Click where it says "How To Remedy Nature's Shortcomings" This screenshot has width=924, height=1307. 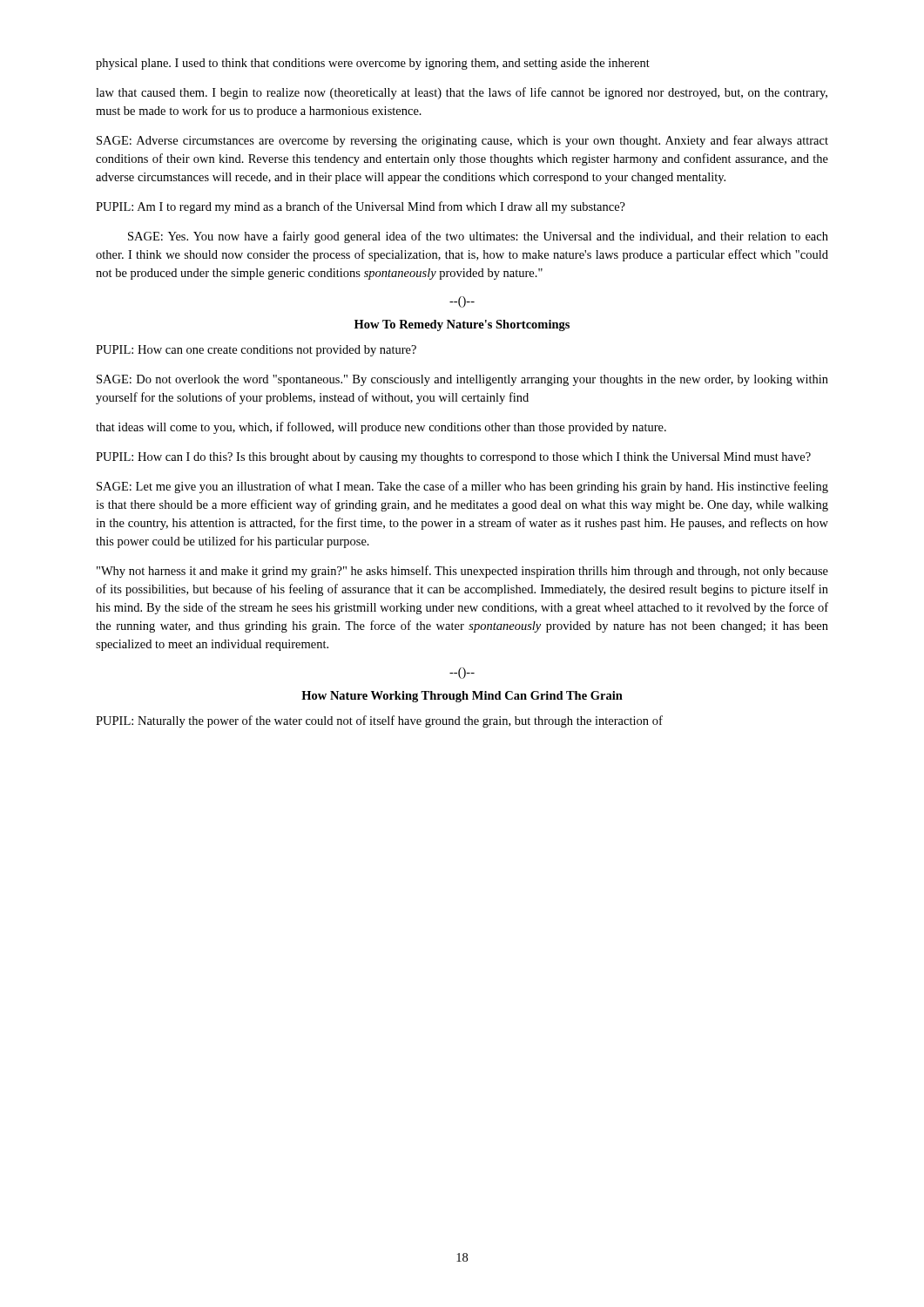462,324
